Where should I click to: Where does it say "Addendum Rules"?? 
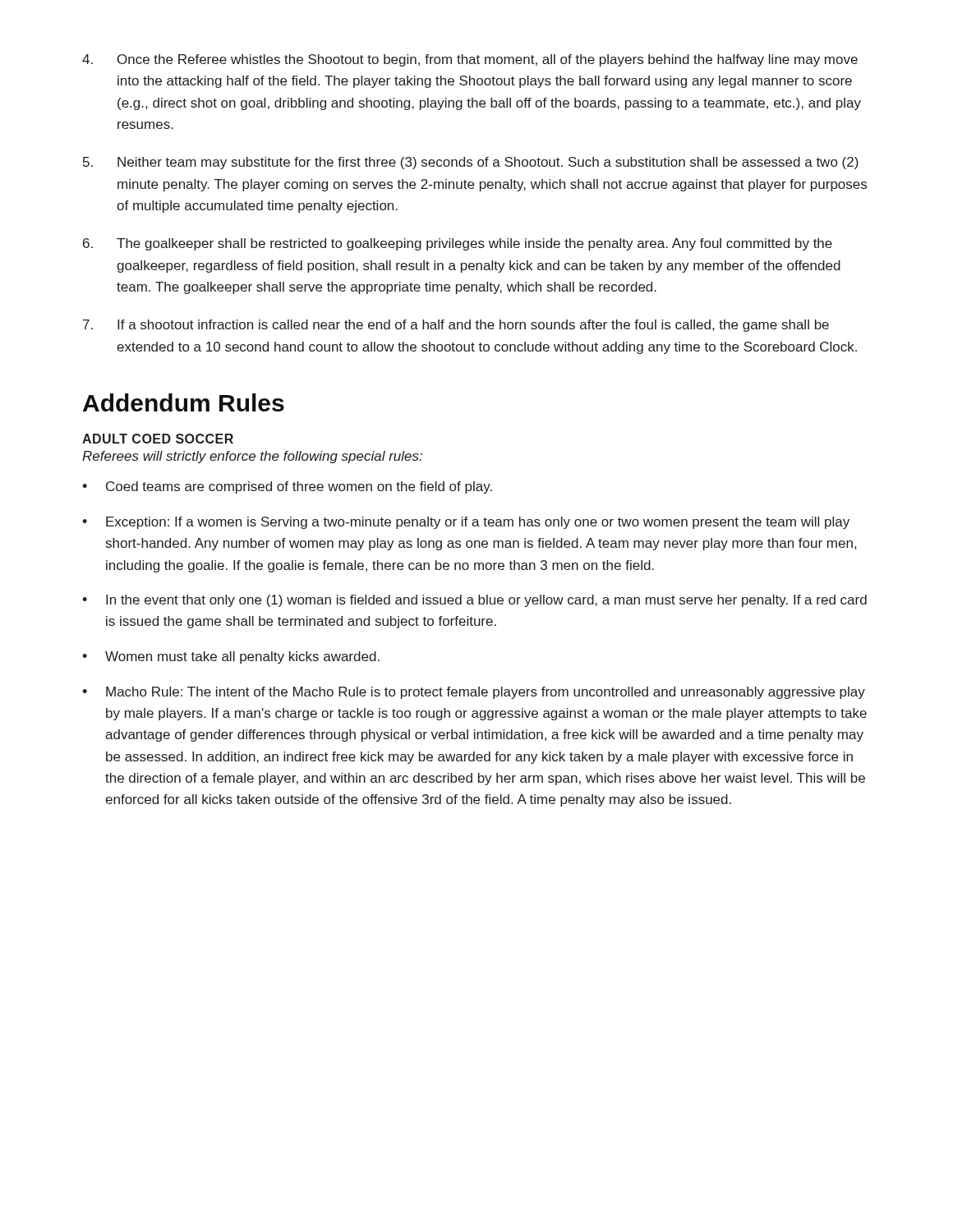click(184, 403)
